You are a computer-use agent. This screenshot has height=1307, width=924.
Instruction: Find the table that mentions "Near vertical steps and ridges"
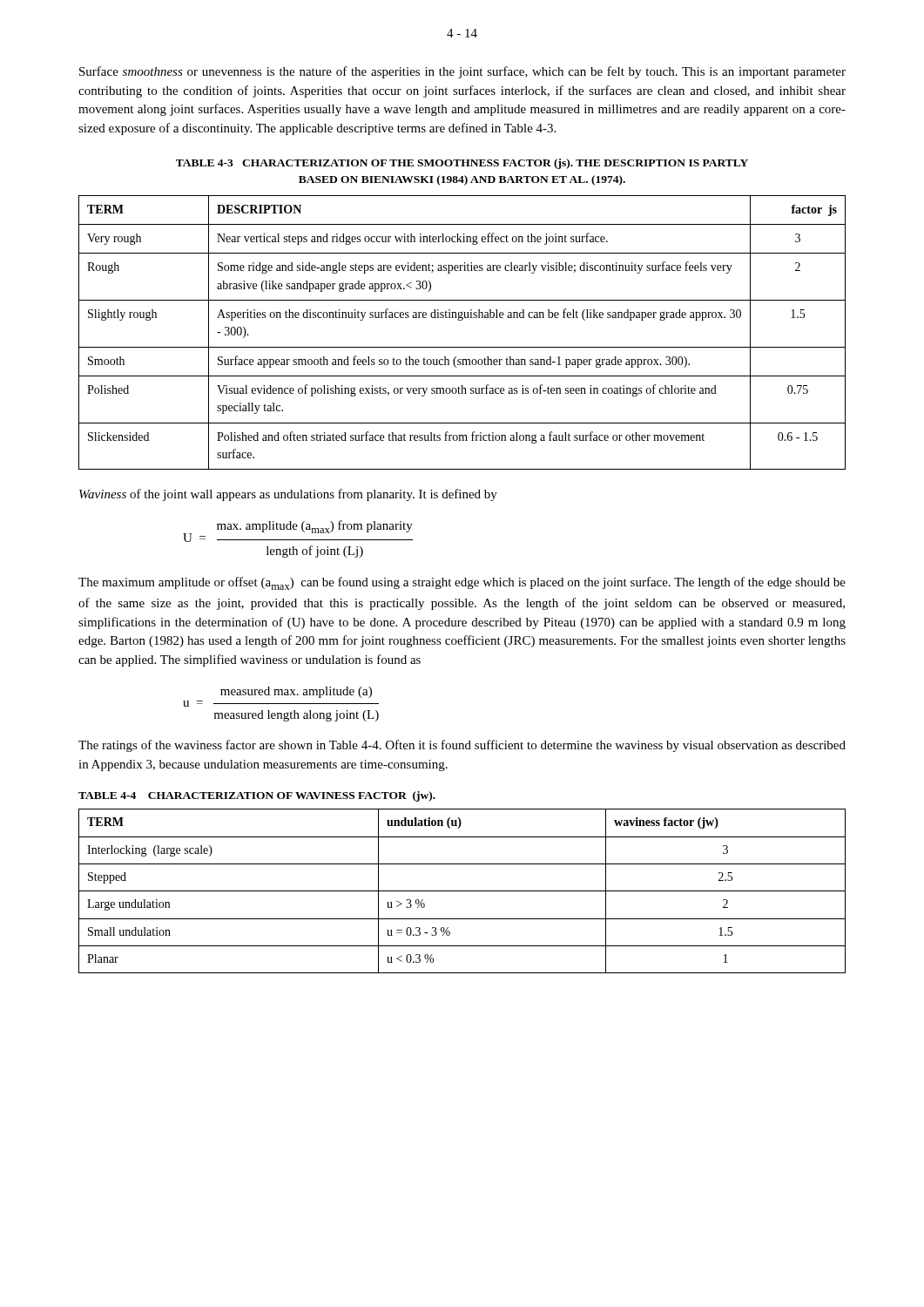pos(462,332)
